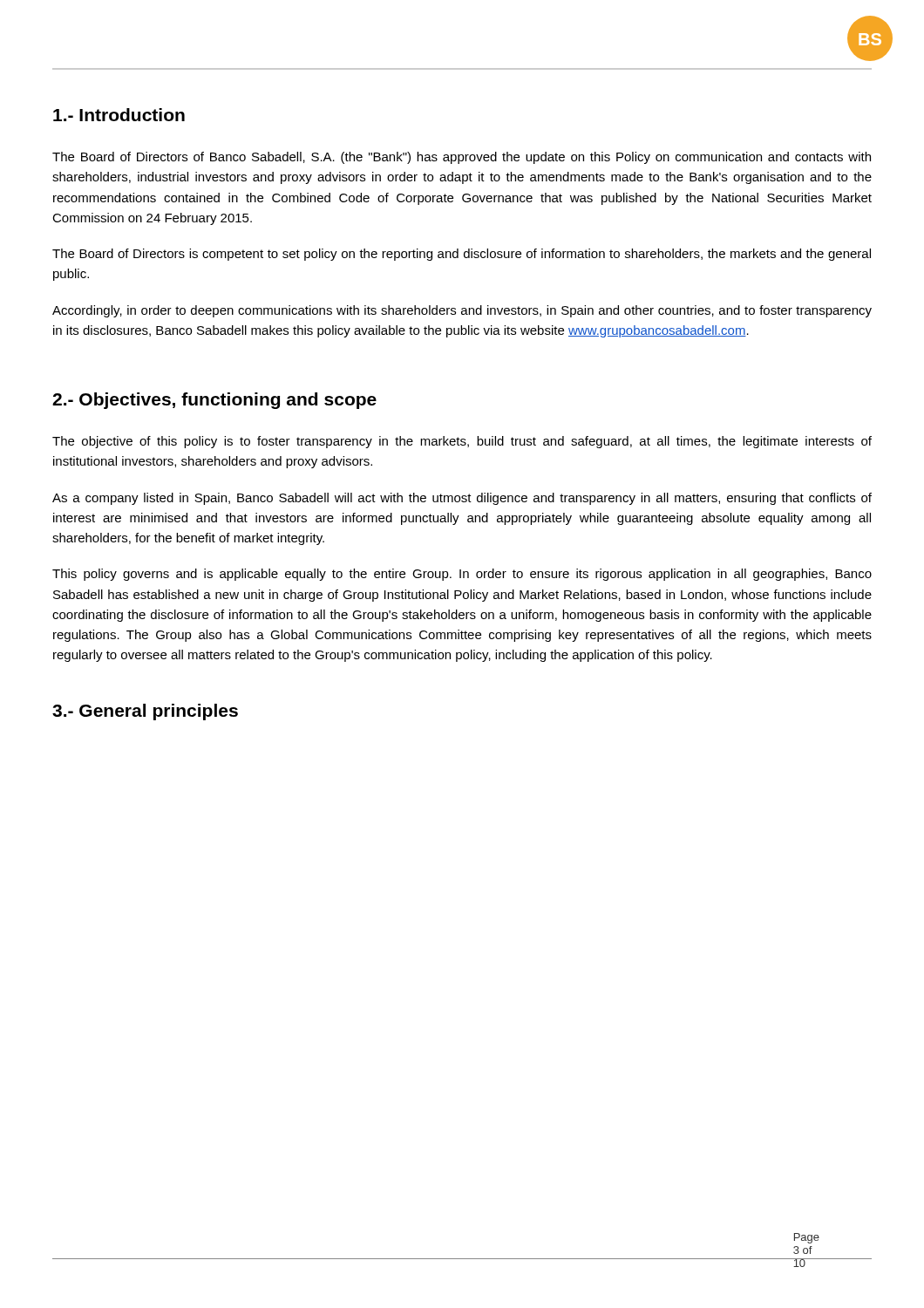Click on the element starting "The objective of"
This screenshot has height=1308, width=924.
462,451
